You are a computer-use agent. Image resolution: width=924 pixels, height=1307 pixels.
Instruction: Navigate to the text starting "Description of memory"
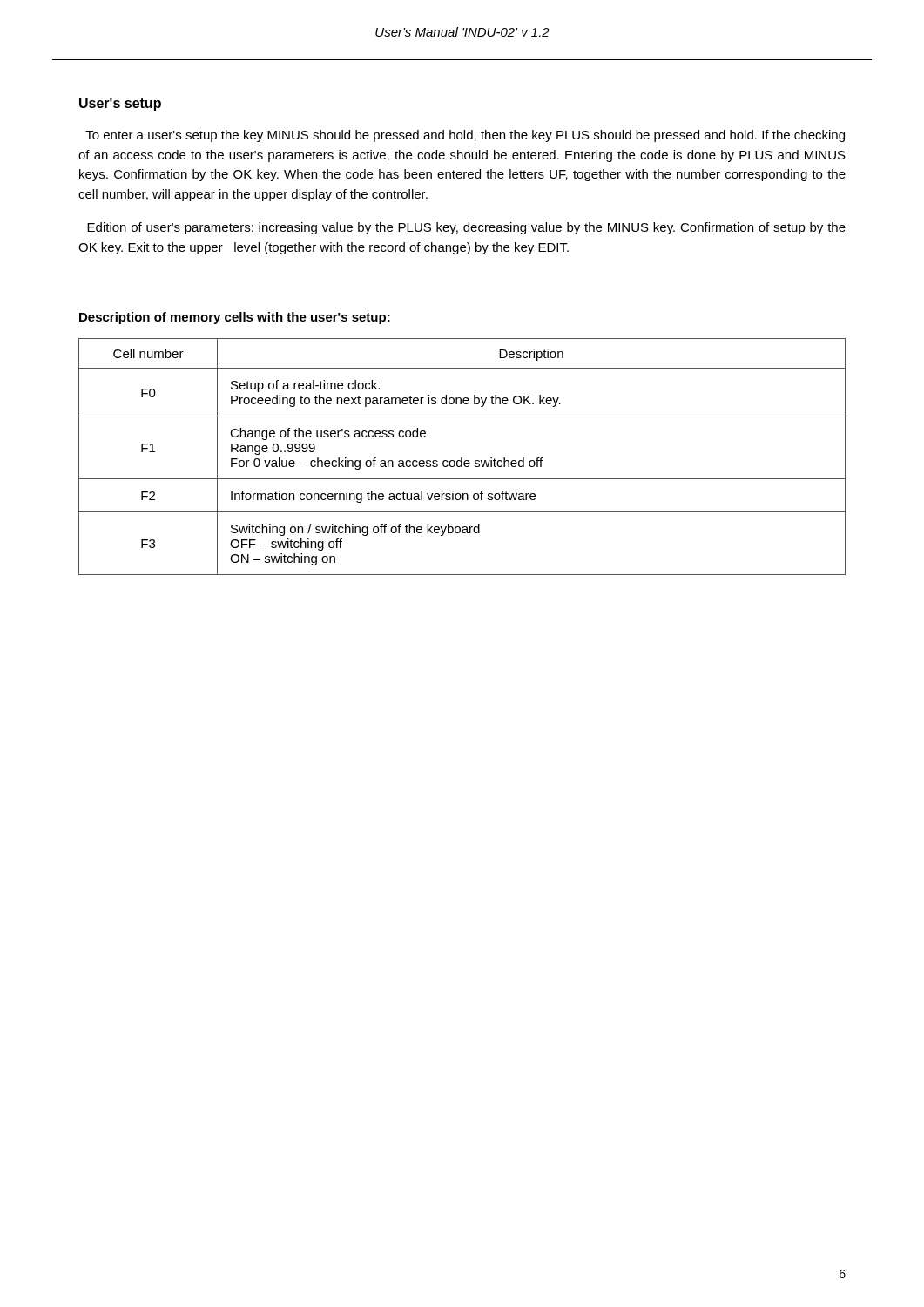coord(235,317)
